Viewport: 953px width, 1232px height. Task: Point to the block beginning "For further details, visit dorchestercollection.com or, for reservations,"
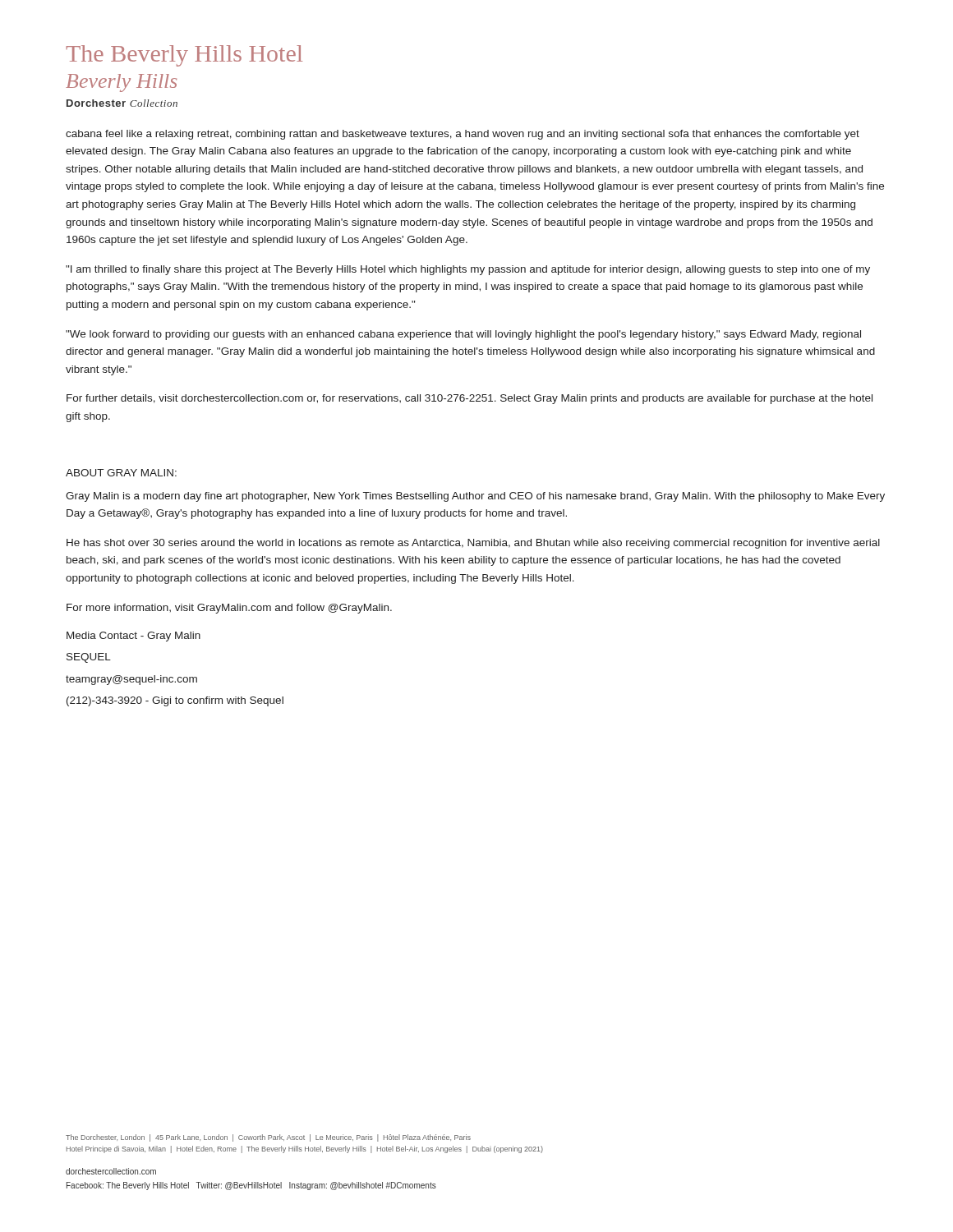click(x=470, y=407)
